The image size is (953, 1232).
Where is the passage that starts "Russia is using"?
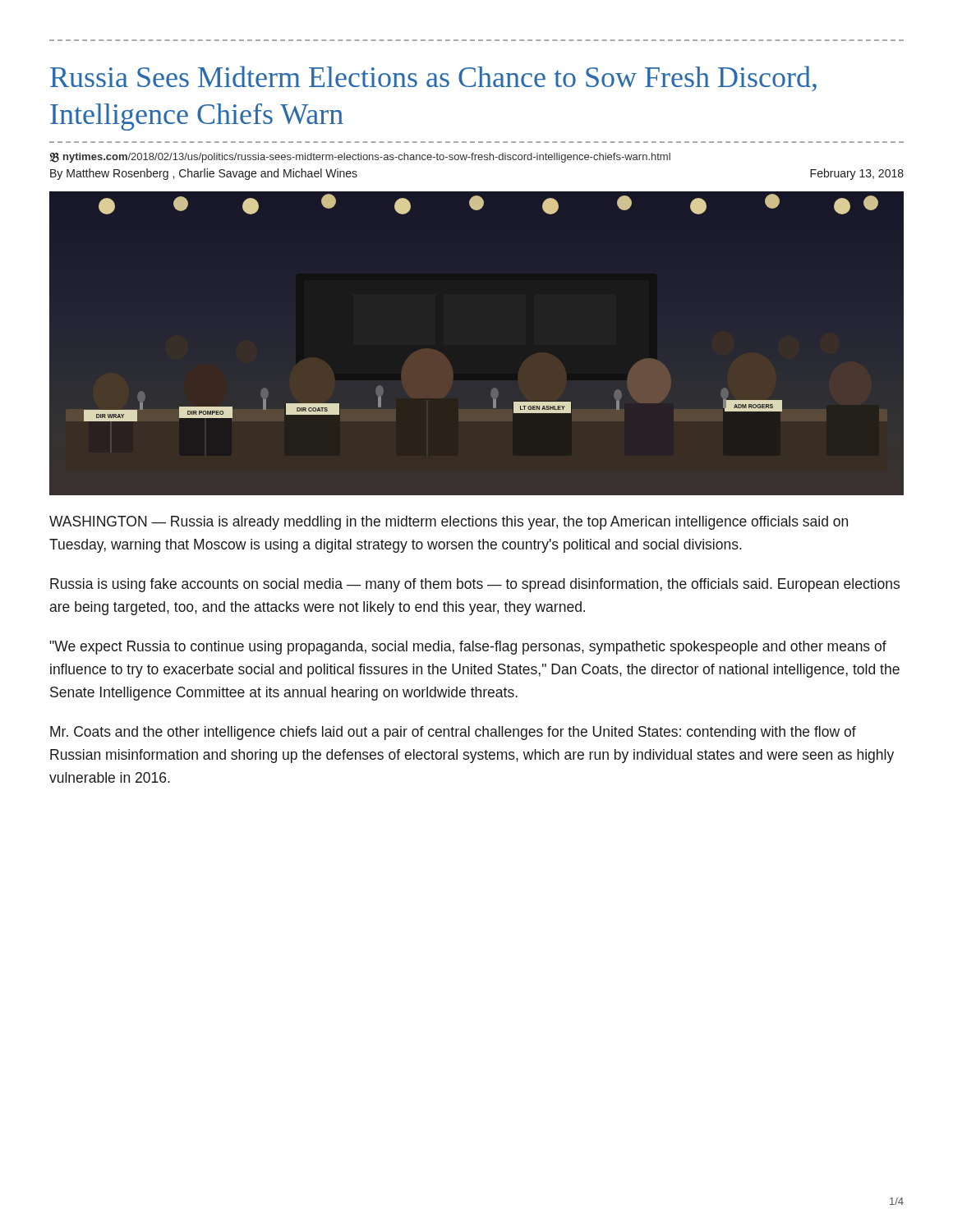476,595
